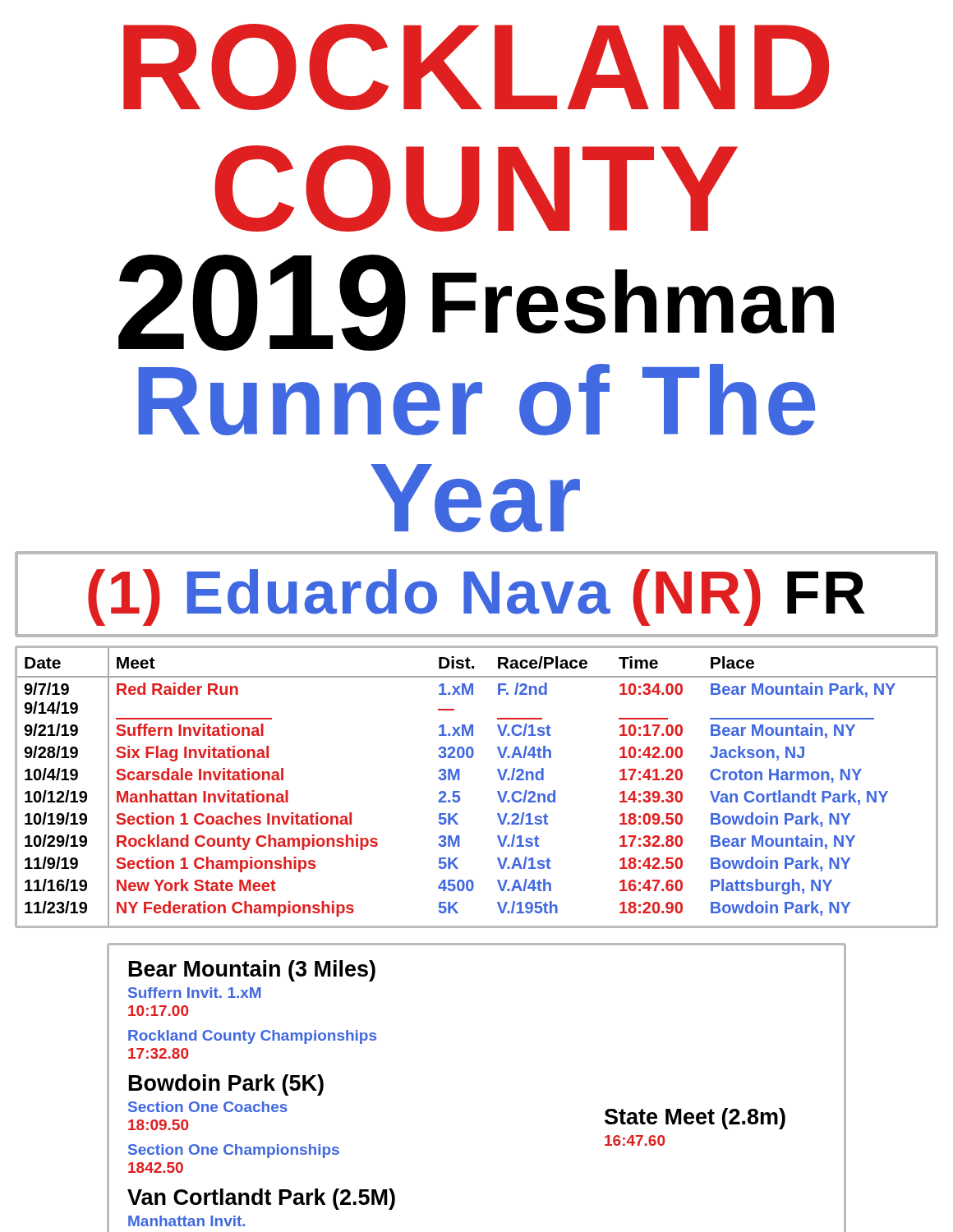Locate the table
Viewport: 953px width, 1232px height.
[476, 787]
